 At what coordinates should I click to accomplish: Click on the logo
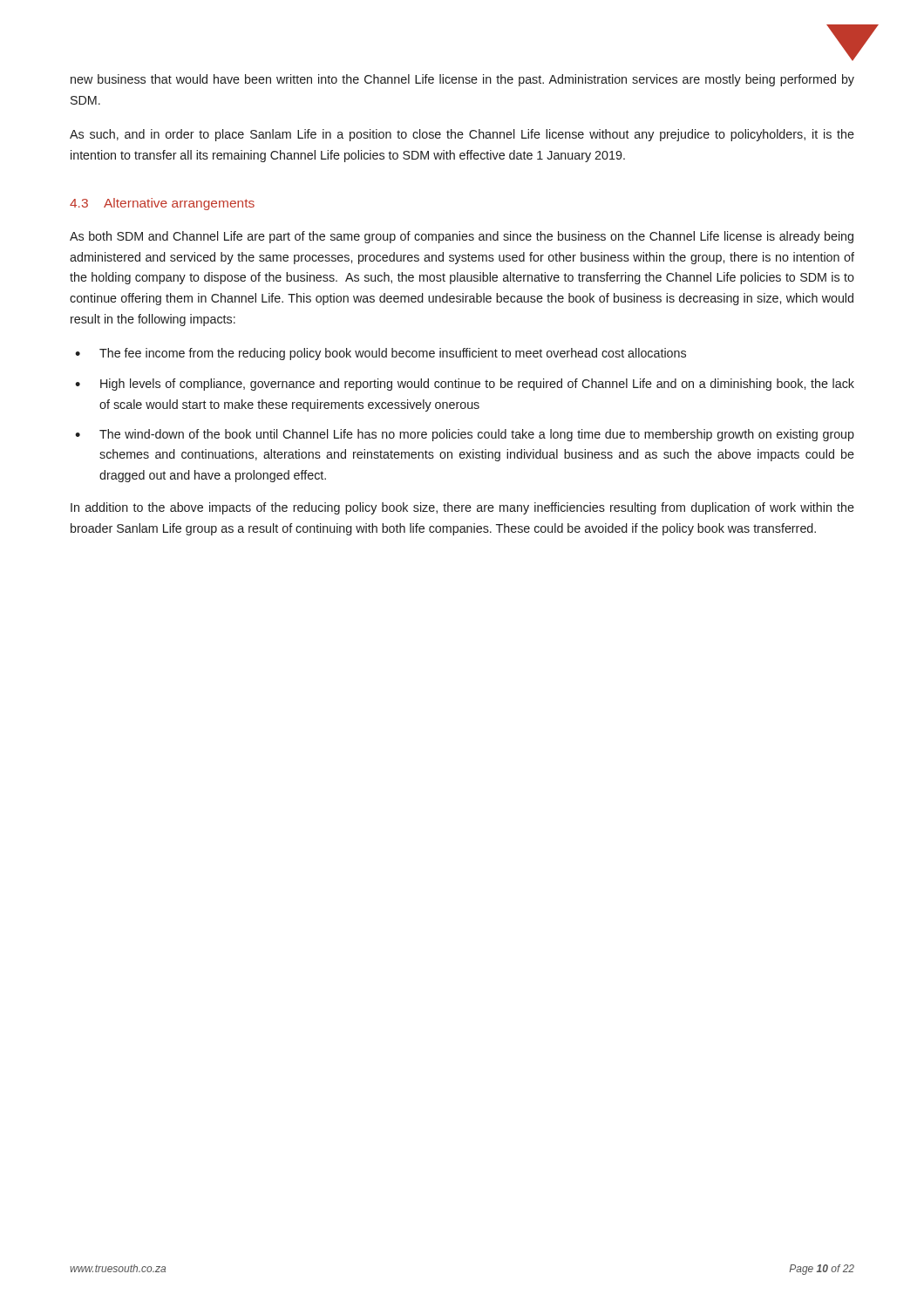tap(852, 48)
